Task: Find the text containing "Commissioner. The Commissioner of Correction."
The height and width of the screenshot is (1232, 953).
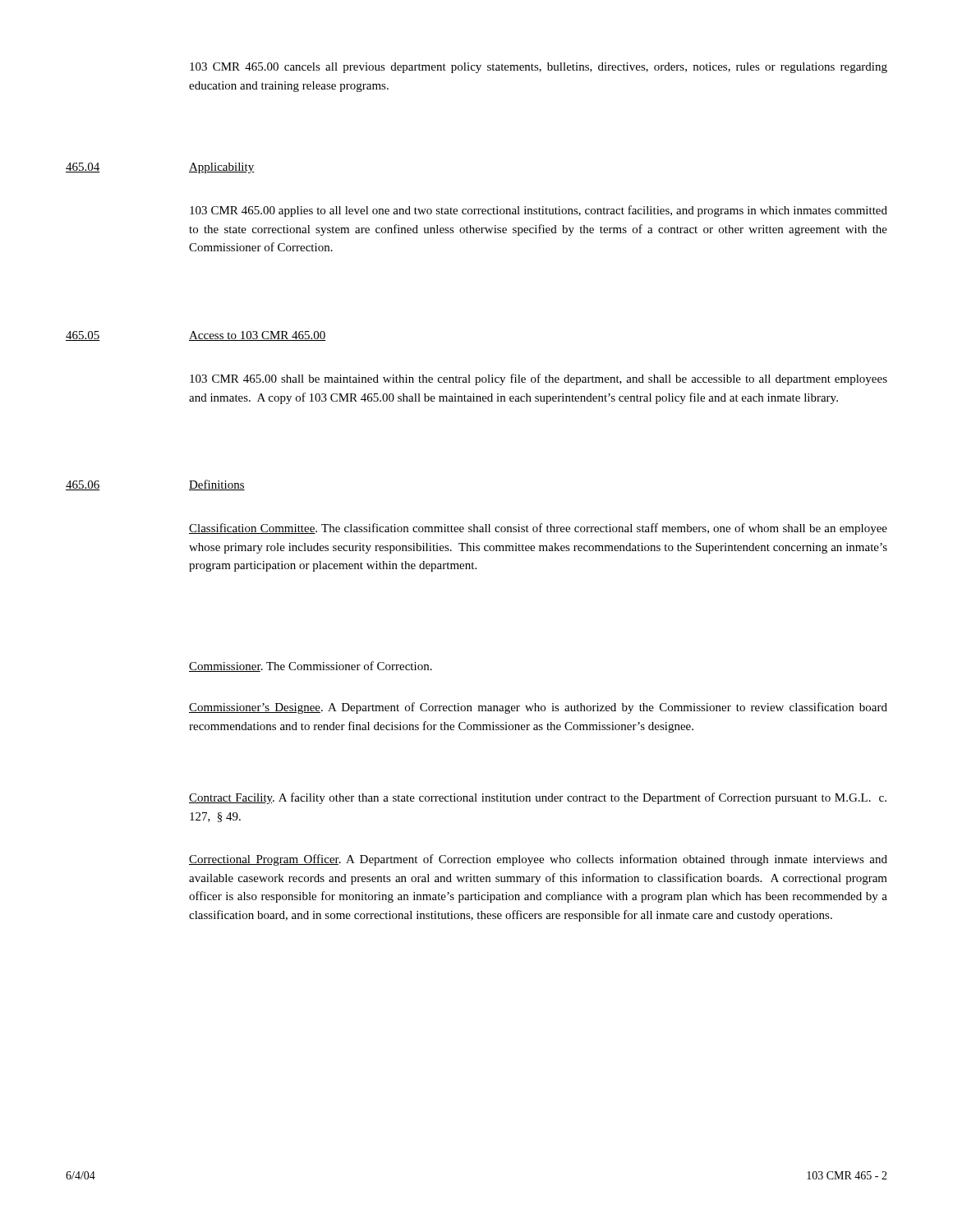Action: [x=311, y=667]
